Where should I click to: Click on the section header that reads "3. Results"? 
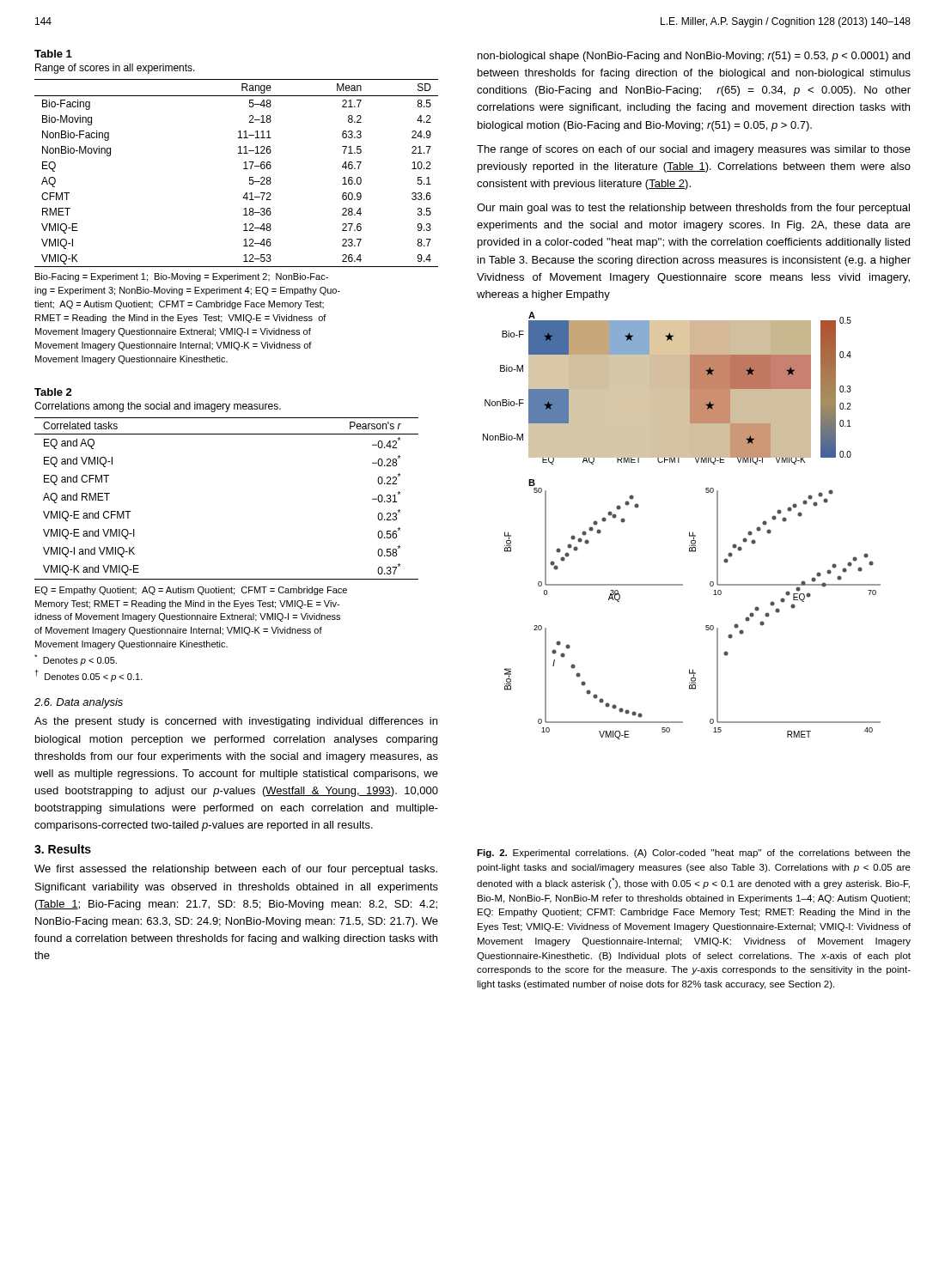63,850
